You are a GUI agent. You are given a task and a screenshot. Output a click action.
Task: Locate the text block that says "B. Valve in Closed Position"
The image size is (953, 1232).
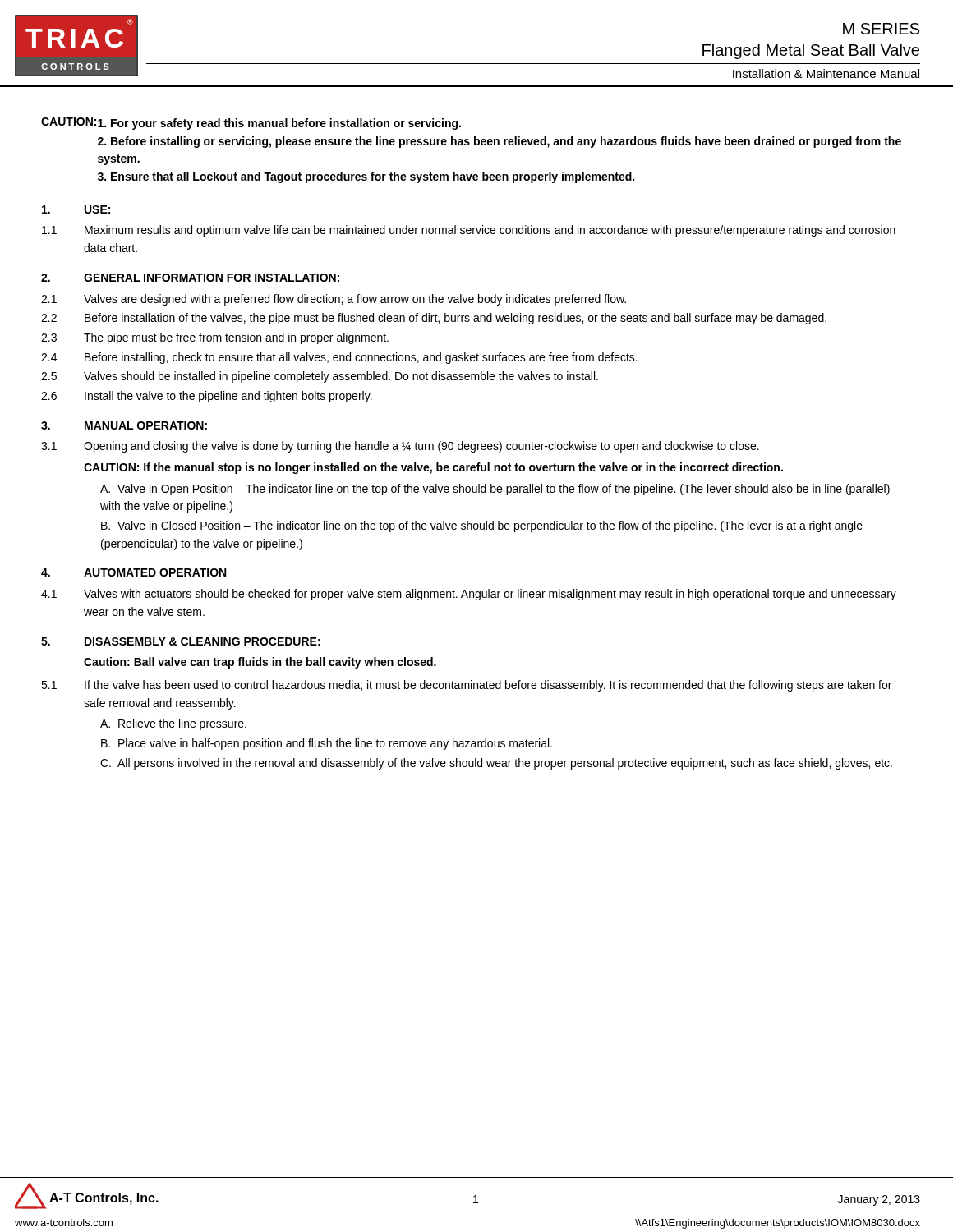tap(481, 535)
